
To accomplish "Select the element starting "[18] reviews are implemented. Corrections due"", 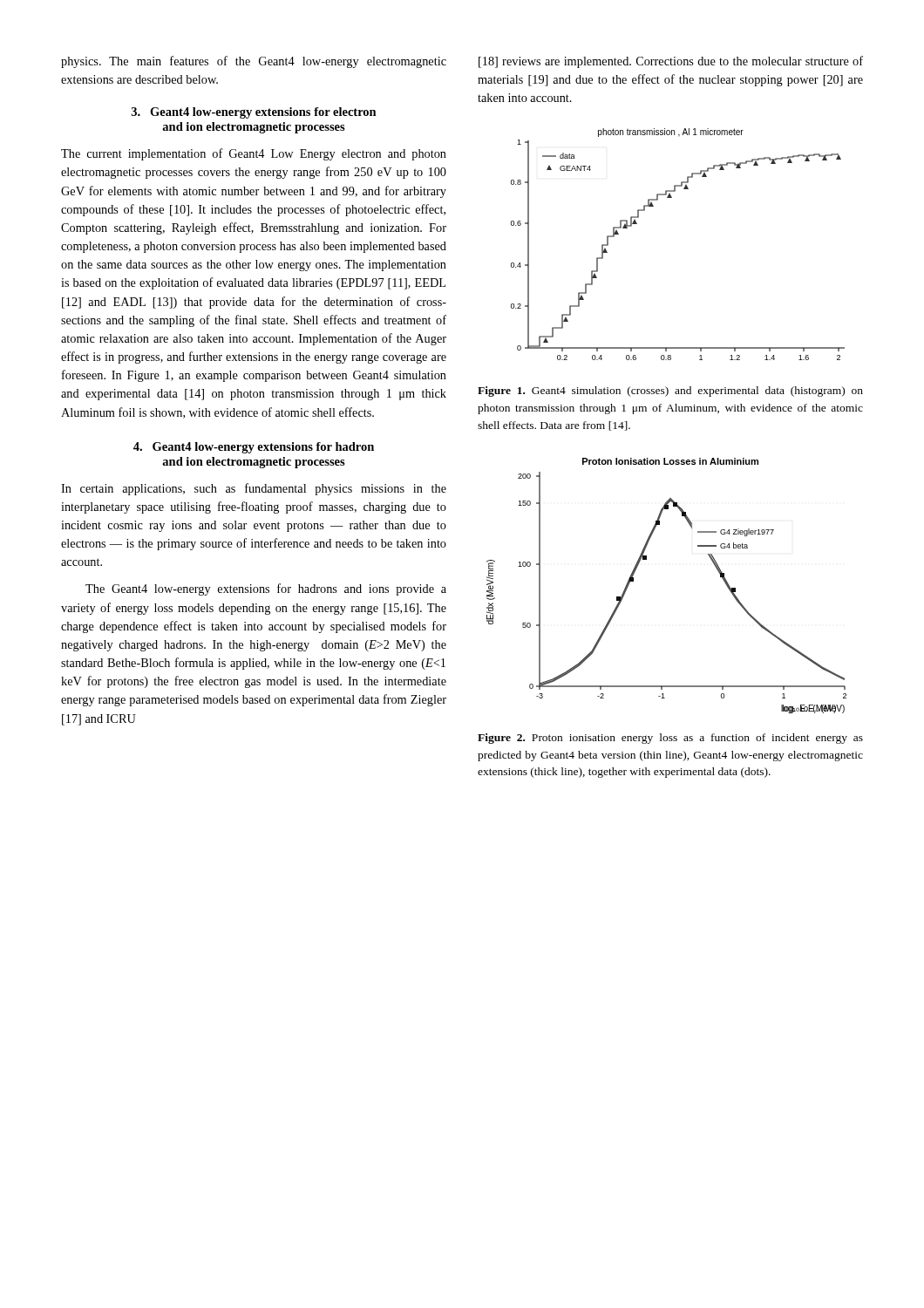I will click(x=670, y=79).
